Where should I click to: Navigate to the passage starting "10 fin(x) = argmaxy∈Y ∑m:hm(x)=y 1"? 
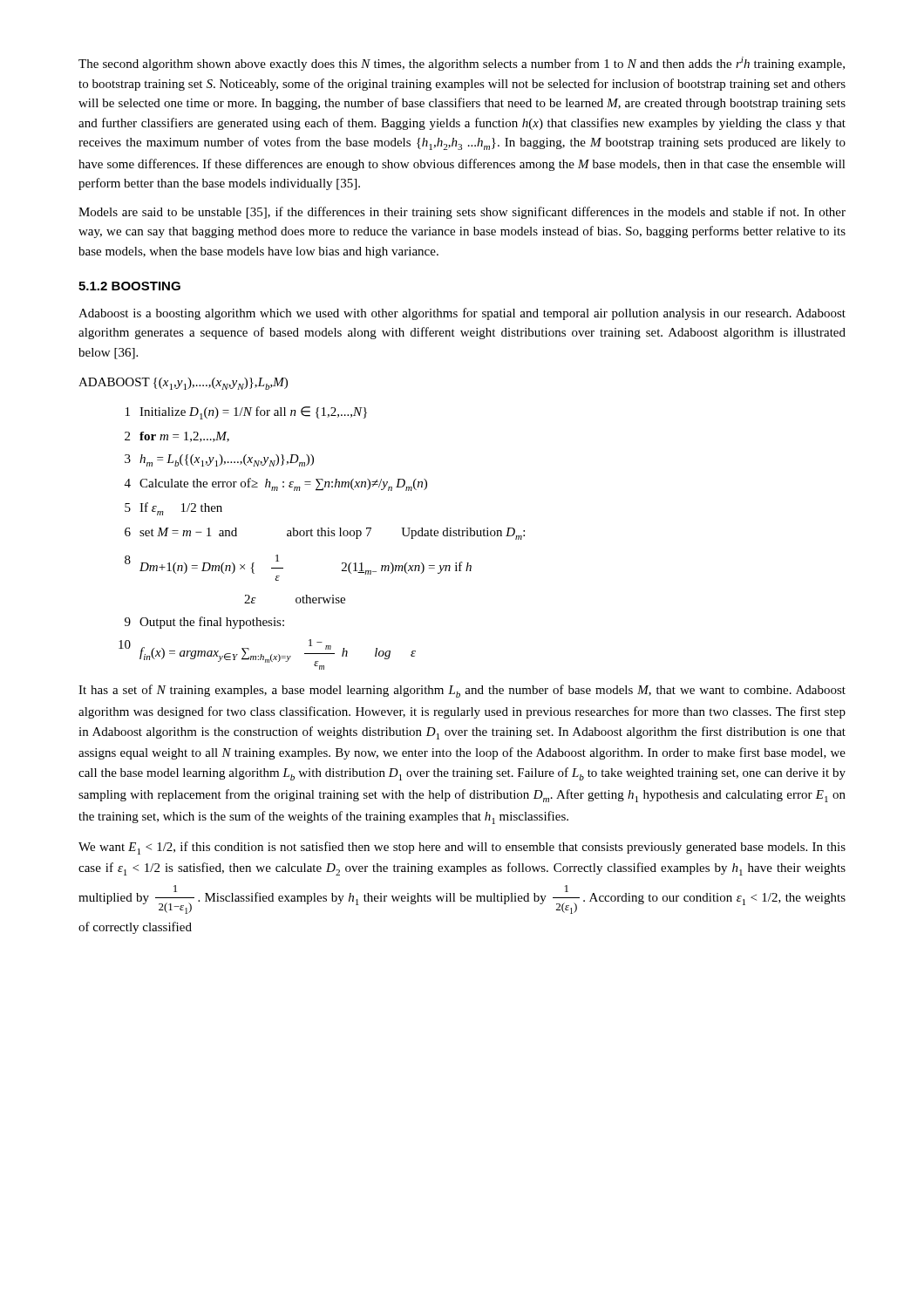(x=267, y=654)
